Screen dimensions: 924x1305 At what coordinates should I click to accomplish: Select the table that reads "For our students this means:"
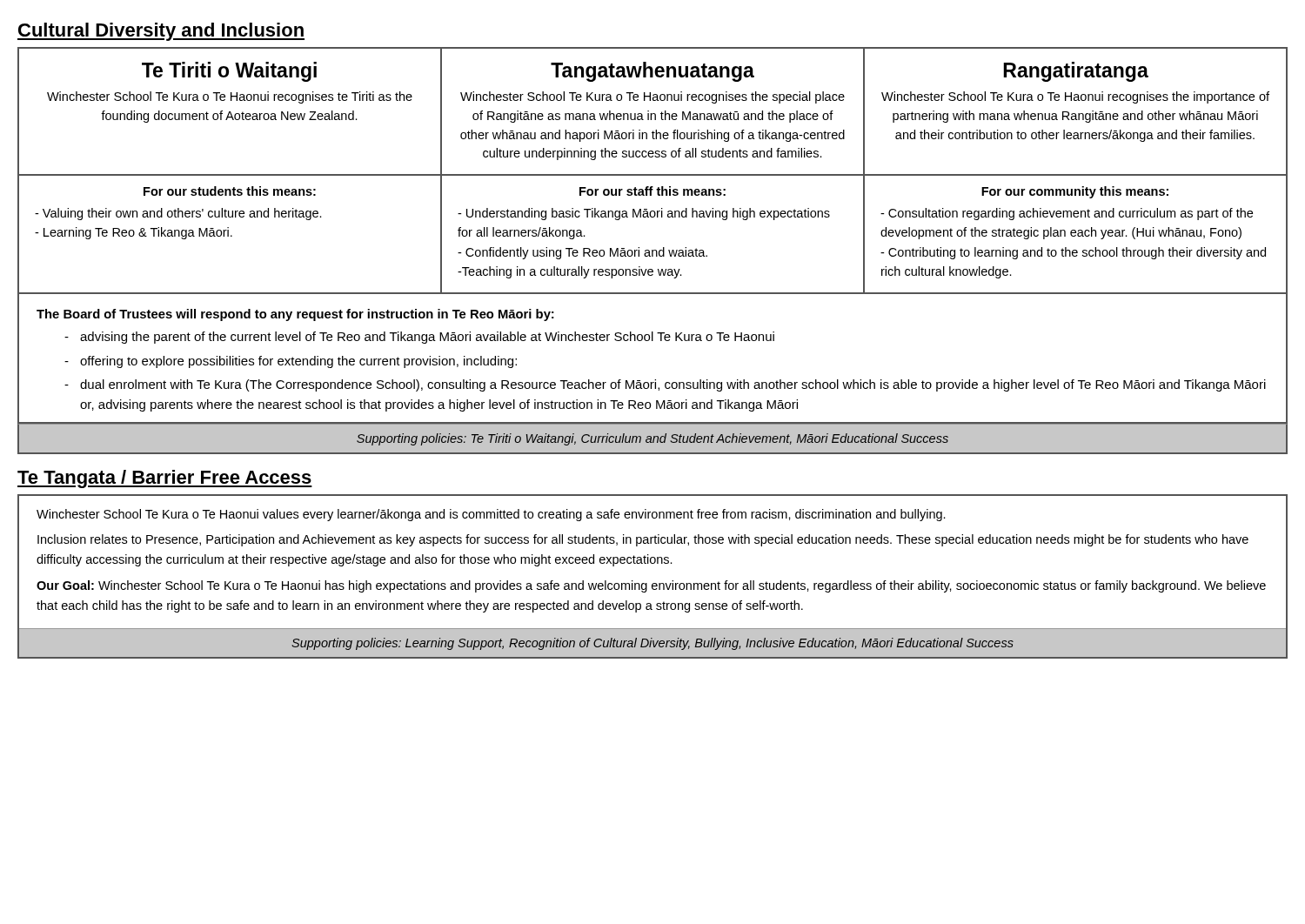click(x=652, y=235)
